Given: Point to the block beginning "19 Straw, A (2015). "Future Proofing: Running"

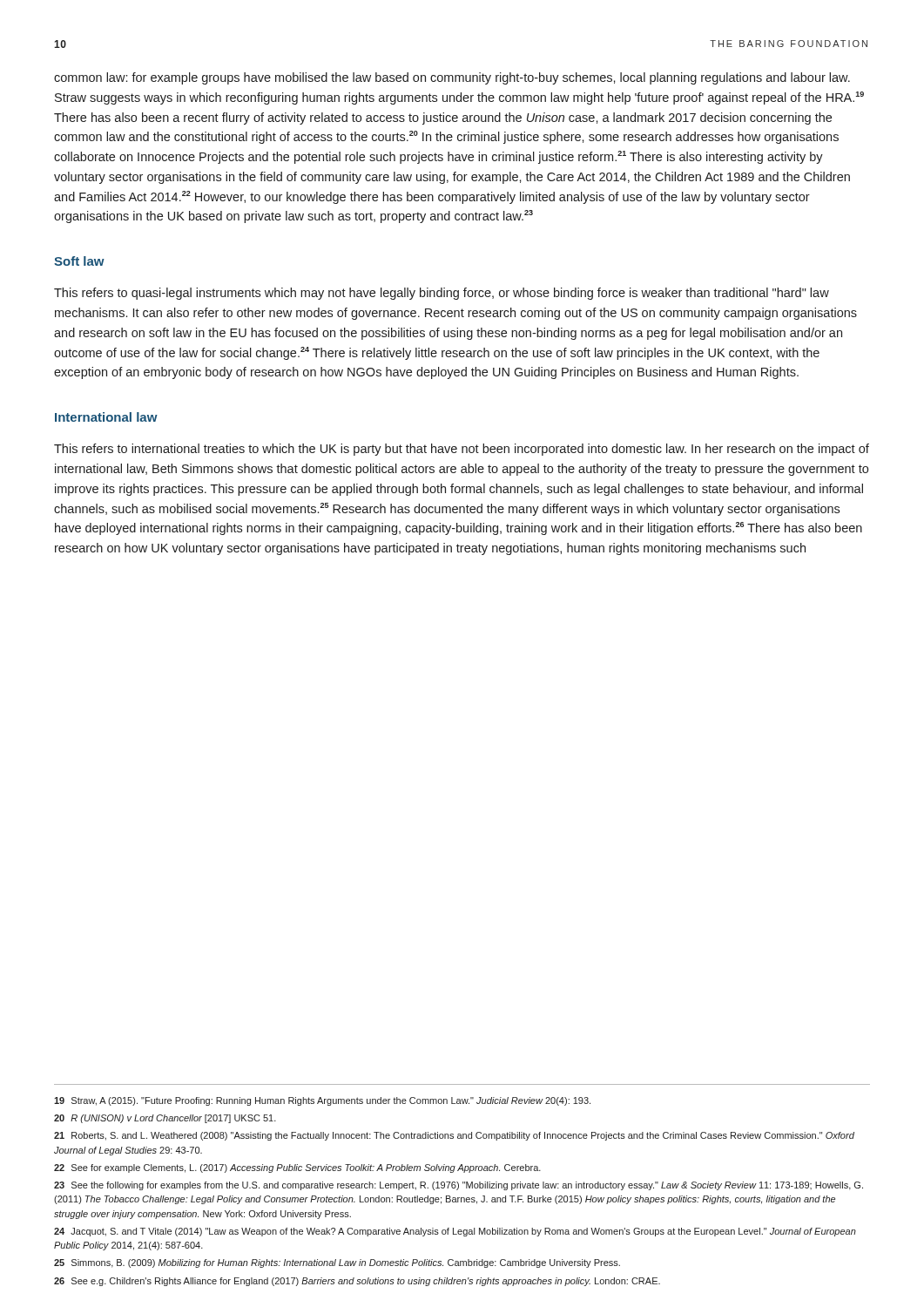Looking at the screenshot, I should pyautogui.click(x=323, y=1100).
